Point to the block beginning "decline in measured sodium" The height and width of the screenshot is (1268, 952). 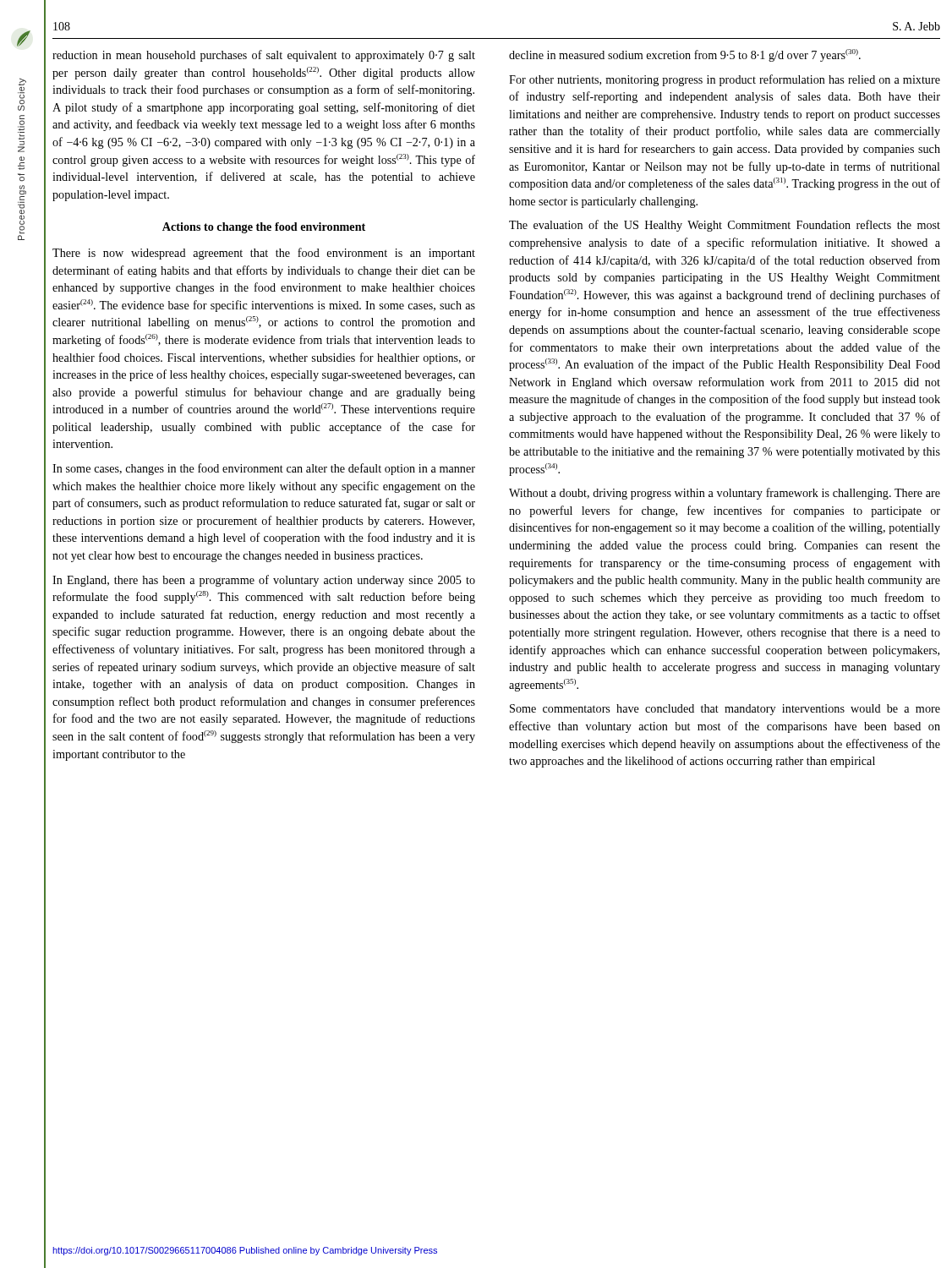coord(725,55)
